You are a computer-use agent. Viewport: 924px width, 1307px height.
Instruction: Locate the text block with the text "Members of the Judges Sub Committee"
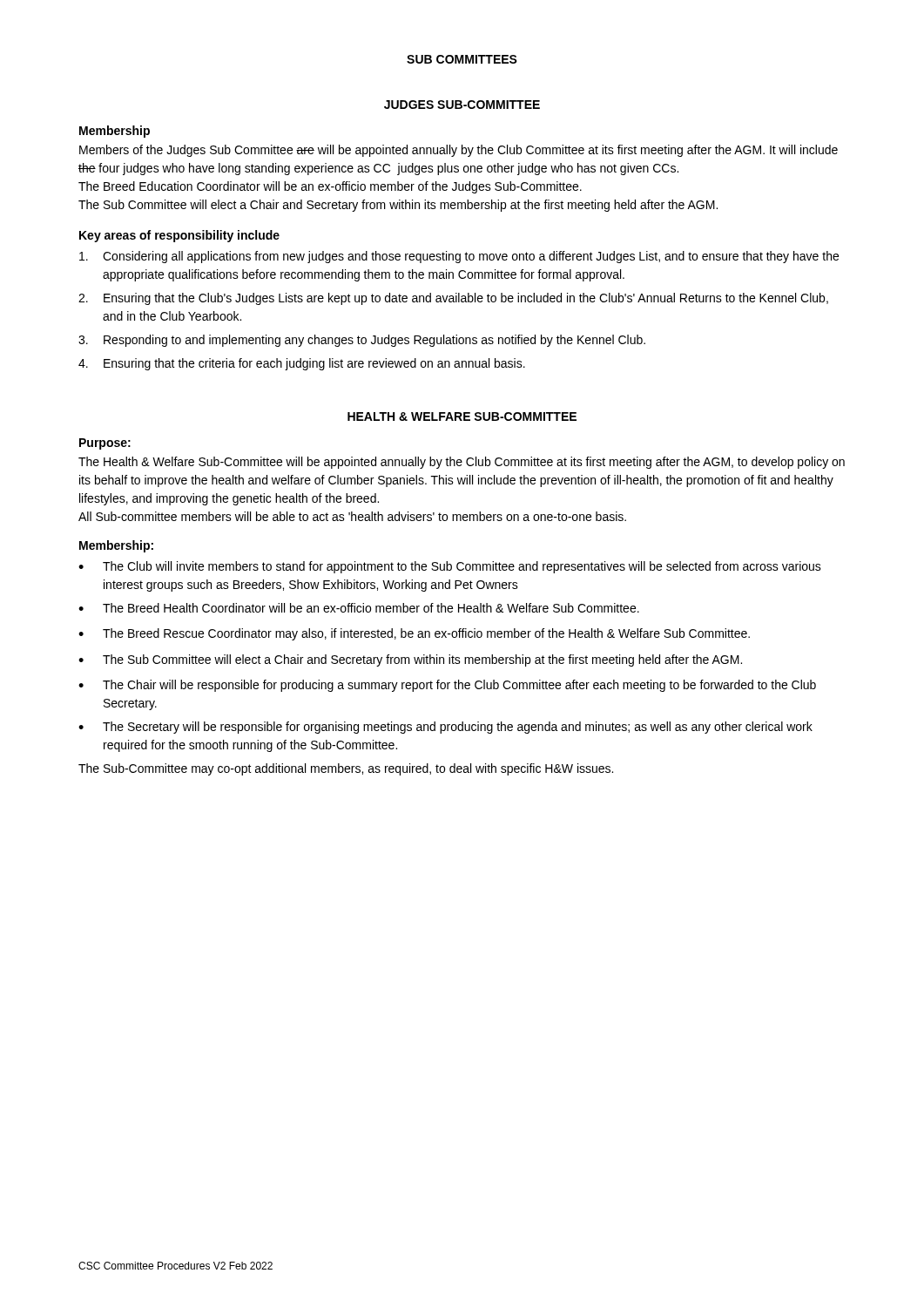(458, 177)
